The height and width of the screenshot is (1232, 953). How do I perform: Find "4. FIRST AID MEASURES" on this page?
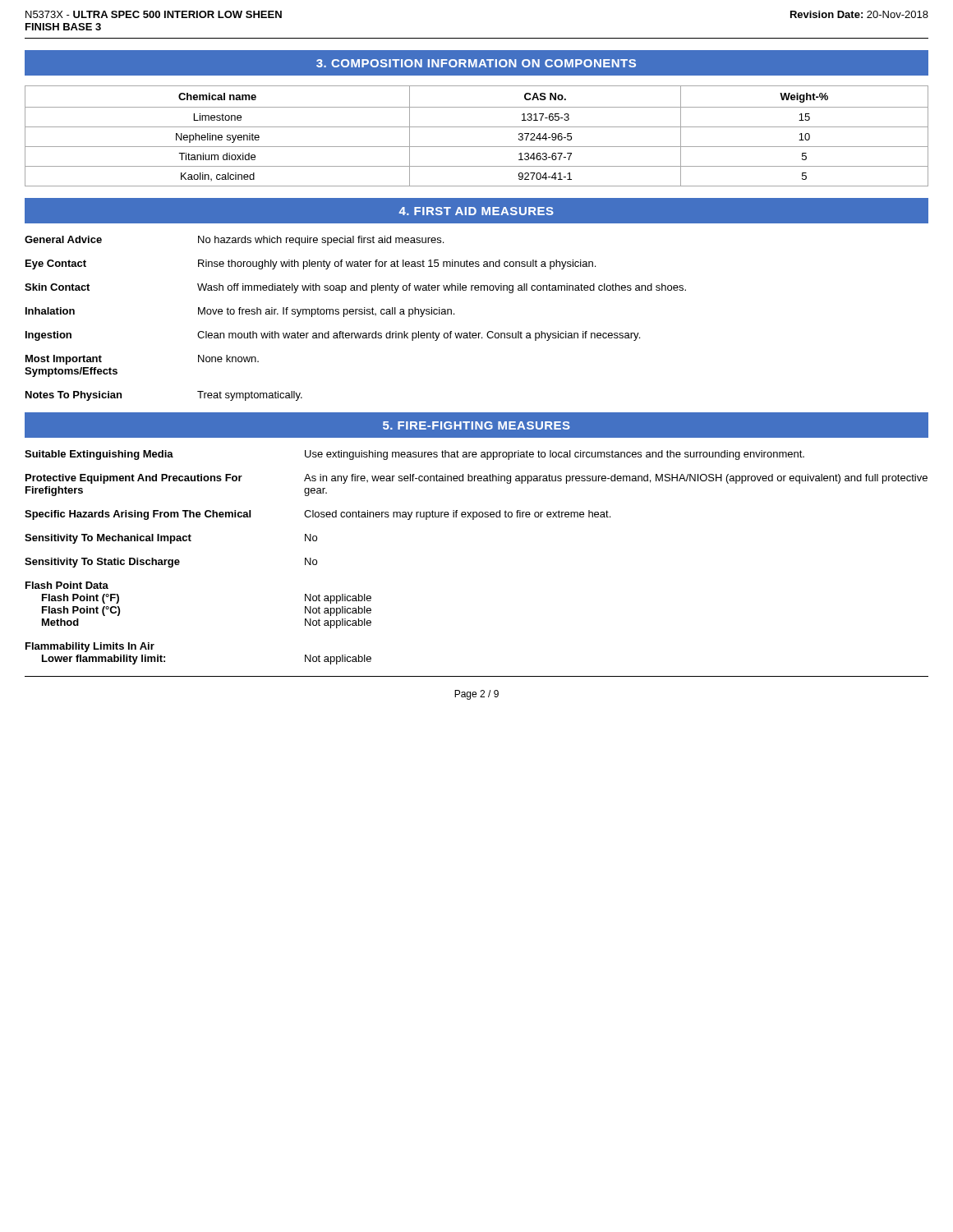(x=476, y=211)
